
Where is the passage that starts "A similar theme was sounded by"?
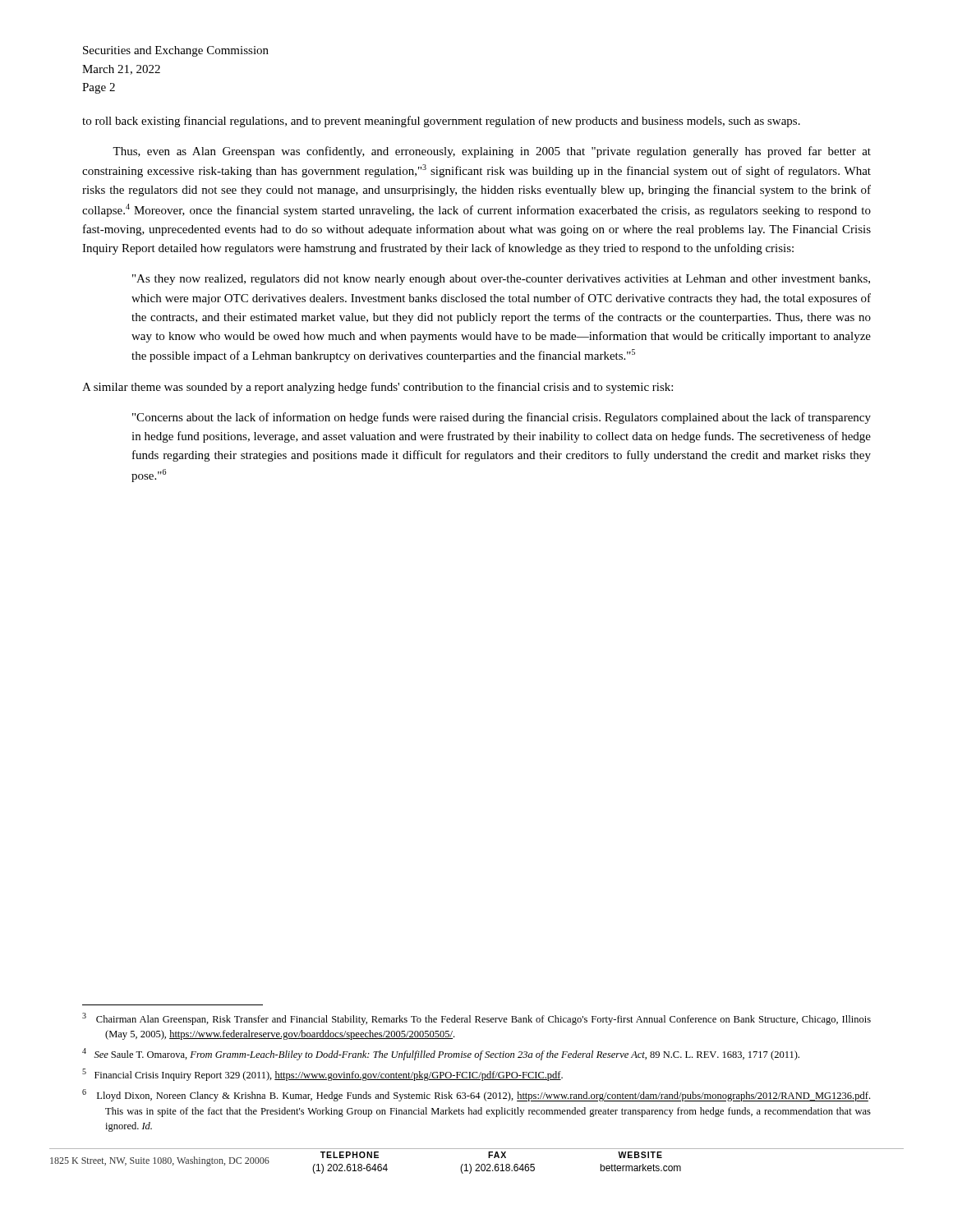378,386
